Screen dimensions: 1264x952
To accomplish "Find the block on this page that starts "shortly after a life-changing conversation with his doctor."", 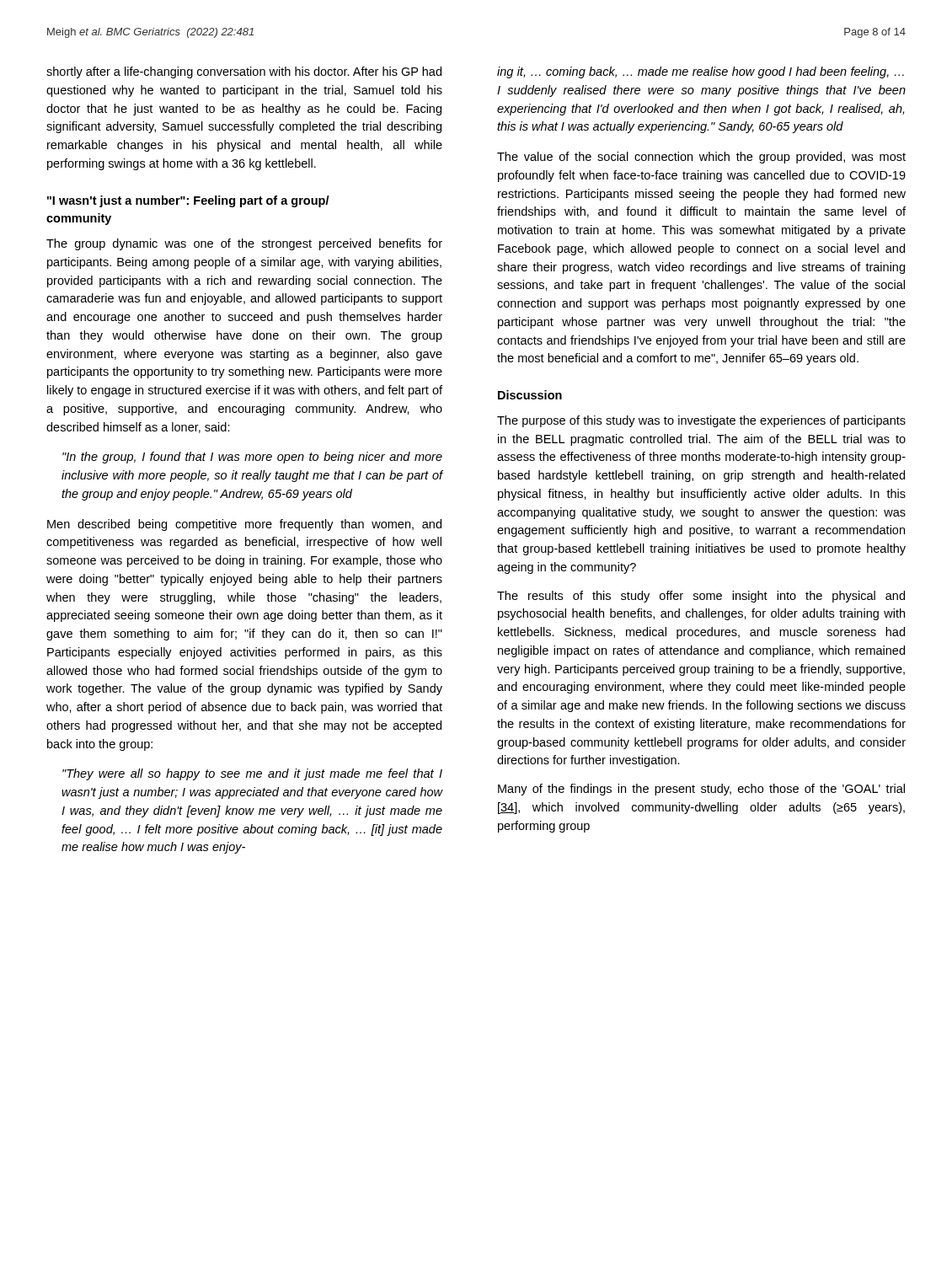I will pos(244,117).
